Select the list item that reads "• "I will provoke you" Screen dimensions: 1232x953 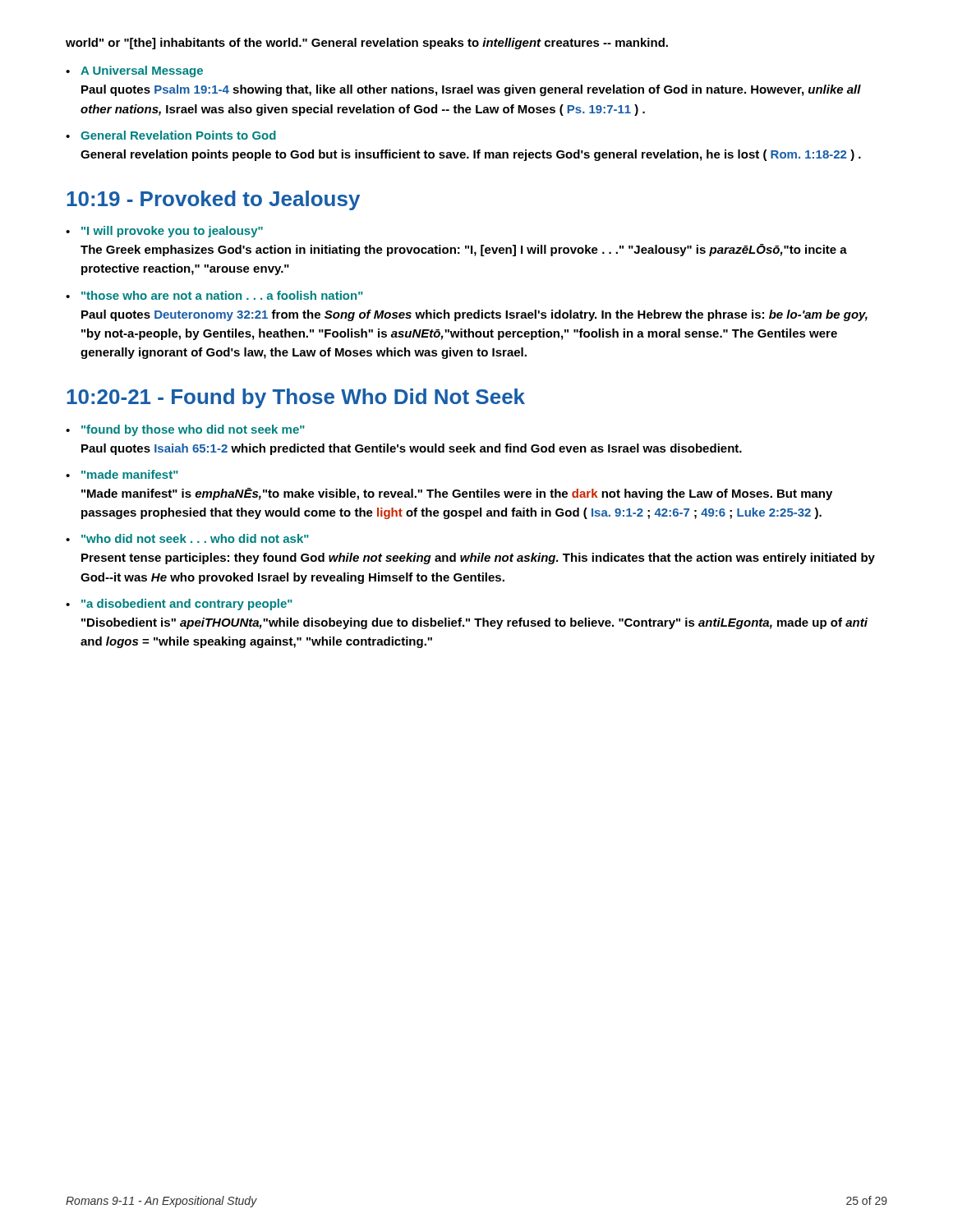point(476,251)
